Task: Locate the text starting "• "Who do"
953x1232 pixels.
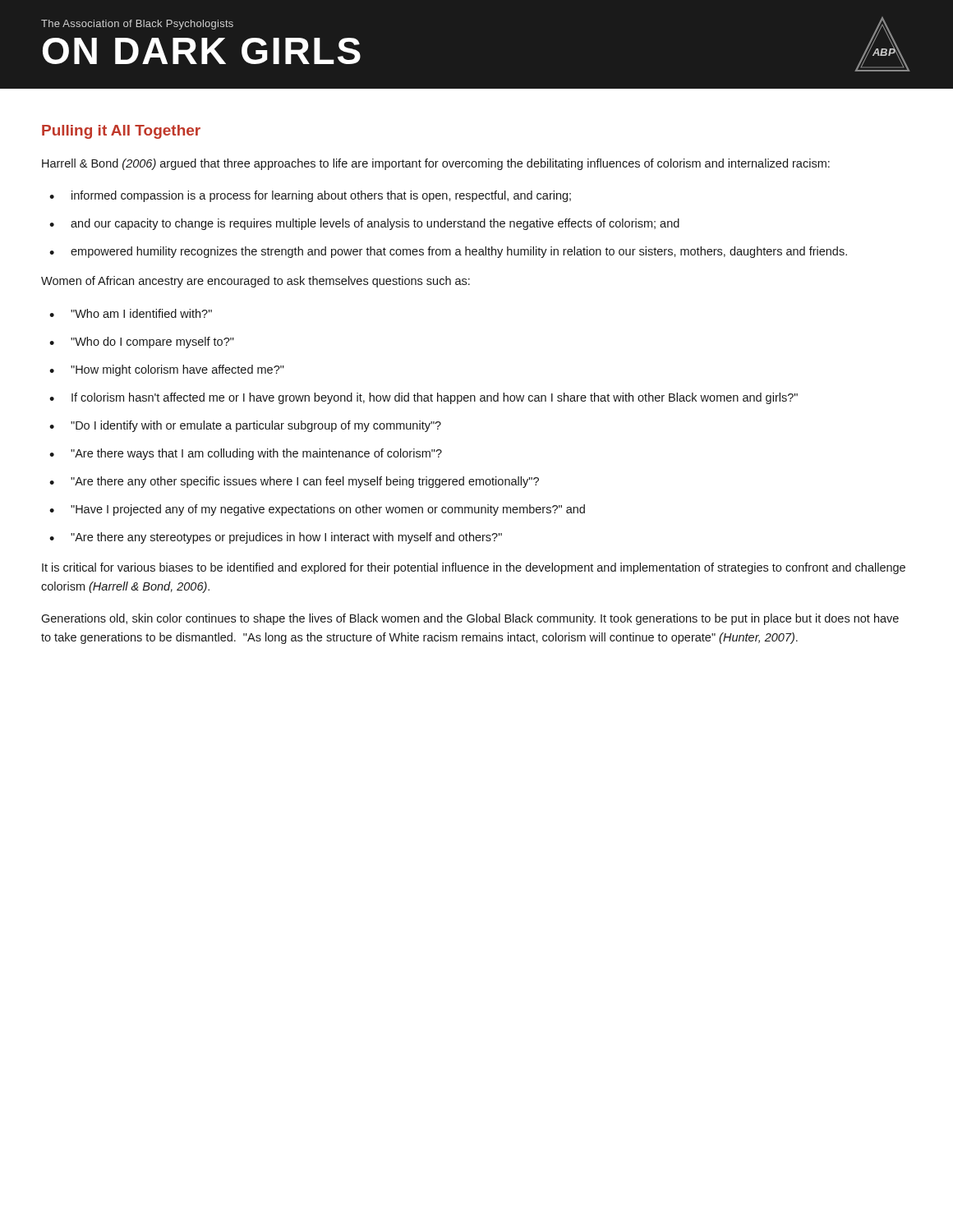Action: point(142,342)
